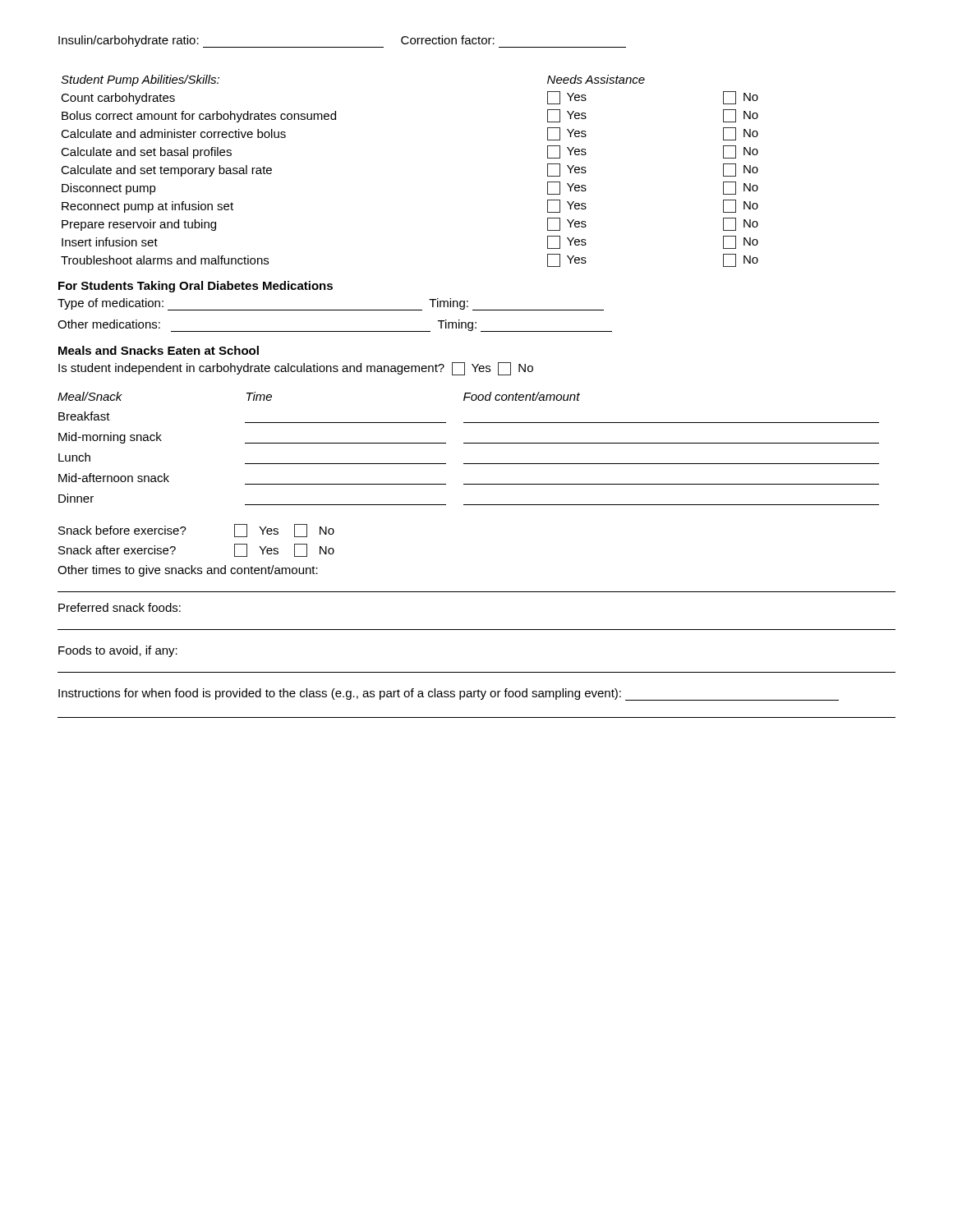This screenshot has height=1232, width=953.
Task: Select the table that reads "Mid-morning snack"
Action: click(476, 448)
